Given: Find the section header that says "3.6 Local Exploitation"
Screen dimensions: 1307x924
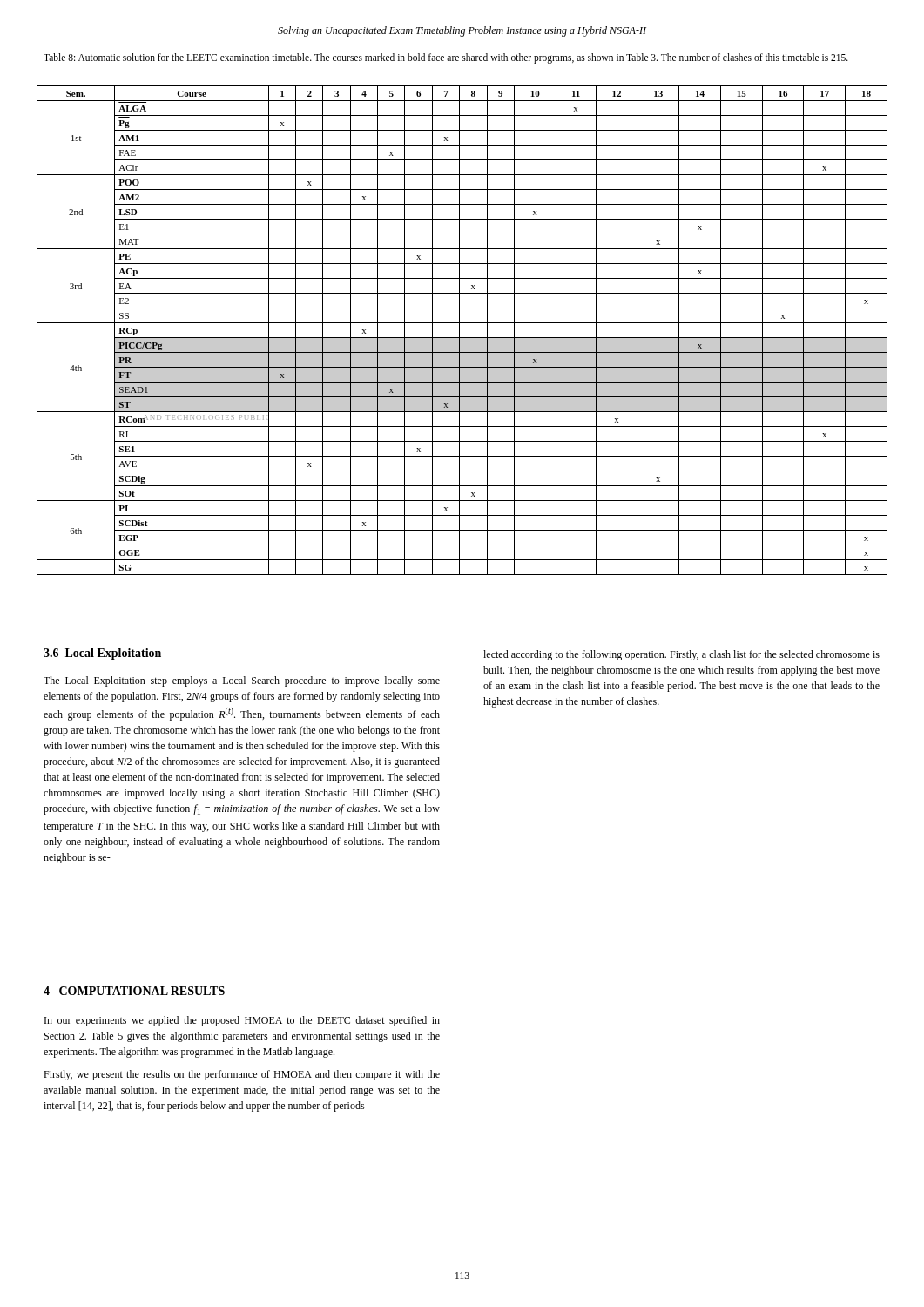Looking at the screenshot, I should click(102, 653).
